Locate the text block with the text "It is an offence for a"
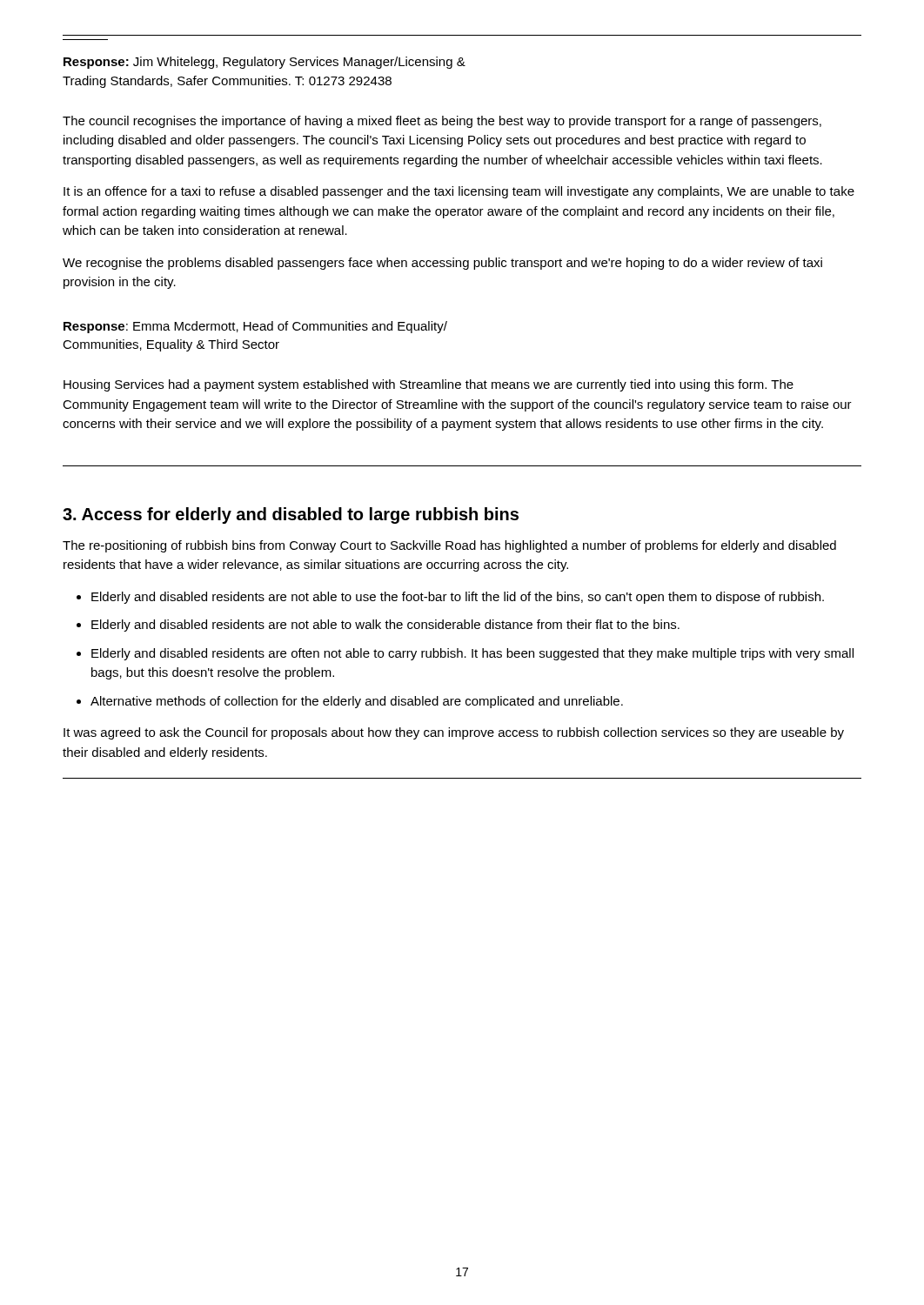This screenshot has width=924, height=1305. point(462,211)
